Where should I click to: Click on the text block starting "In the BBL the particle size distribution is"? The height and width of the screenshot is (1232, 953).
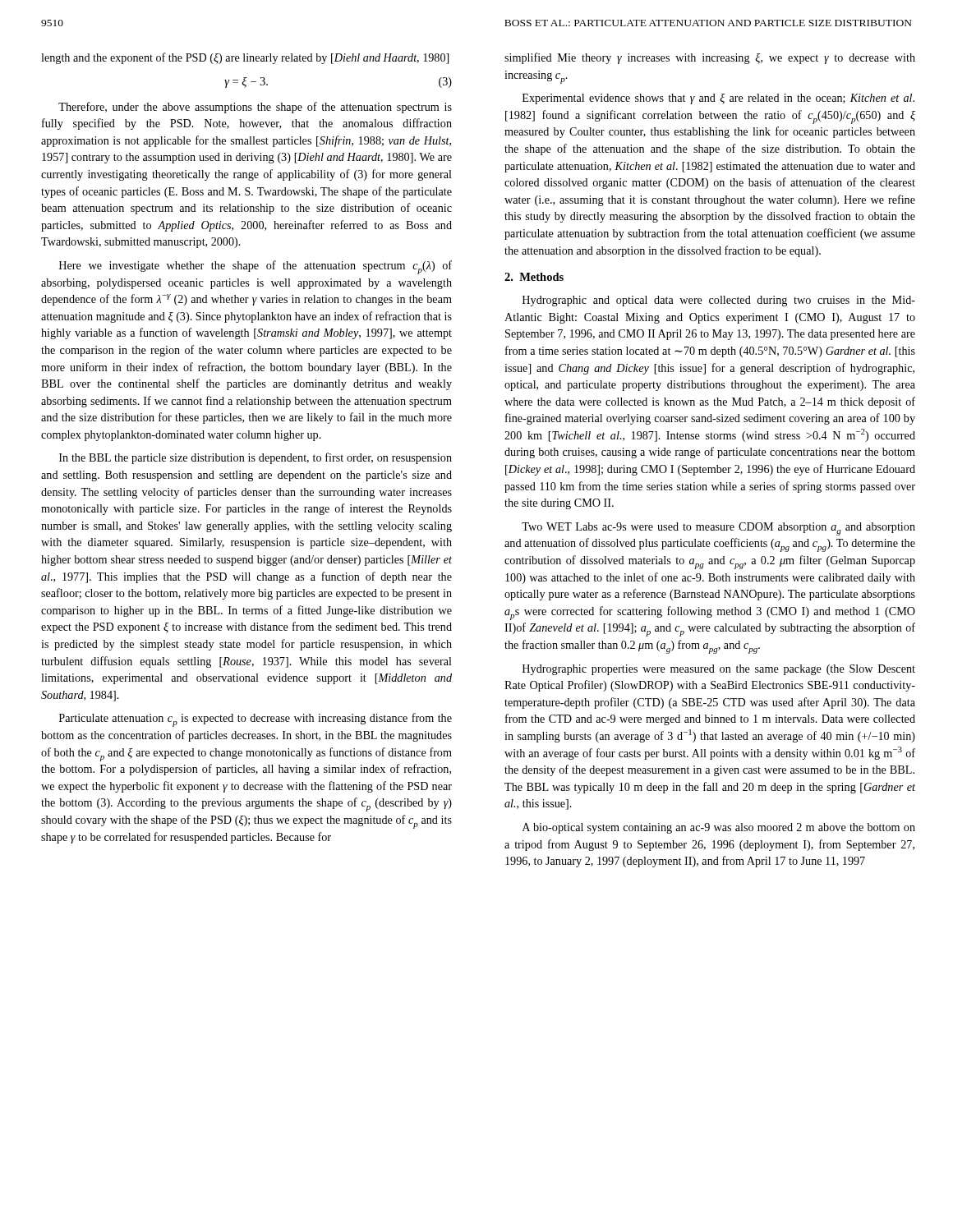[x=246, y=577]
